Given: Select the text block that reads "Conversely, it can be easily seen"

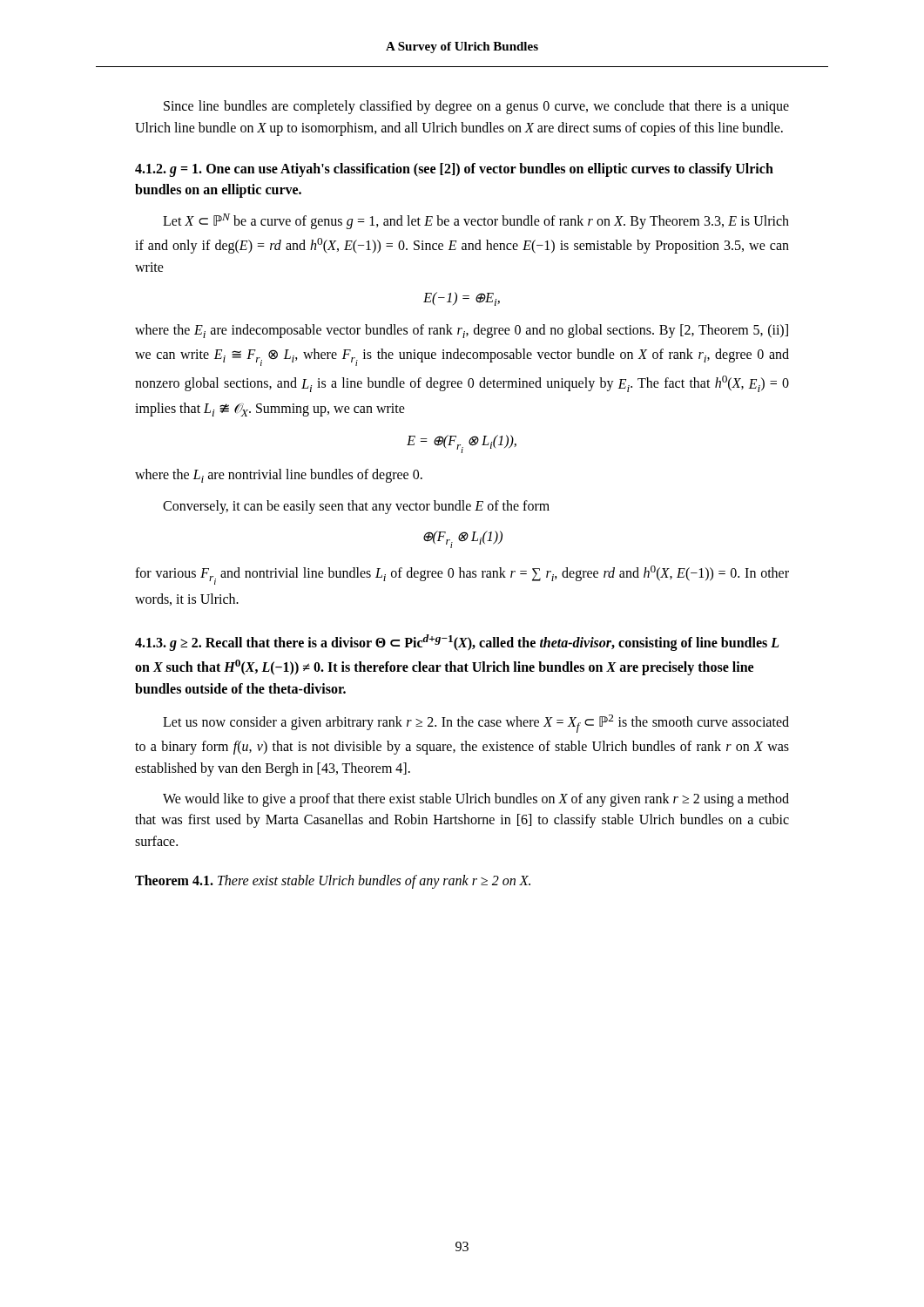Looking at the screenshot, I should point(356,506).
